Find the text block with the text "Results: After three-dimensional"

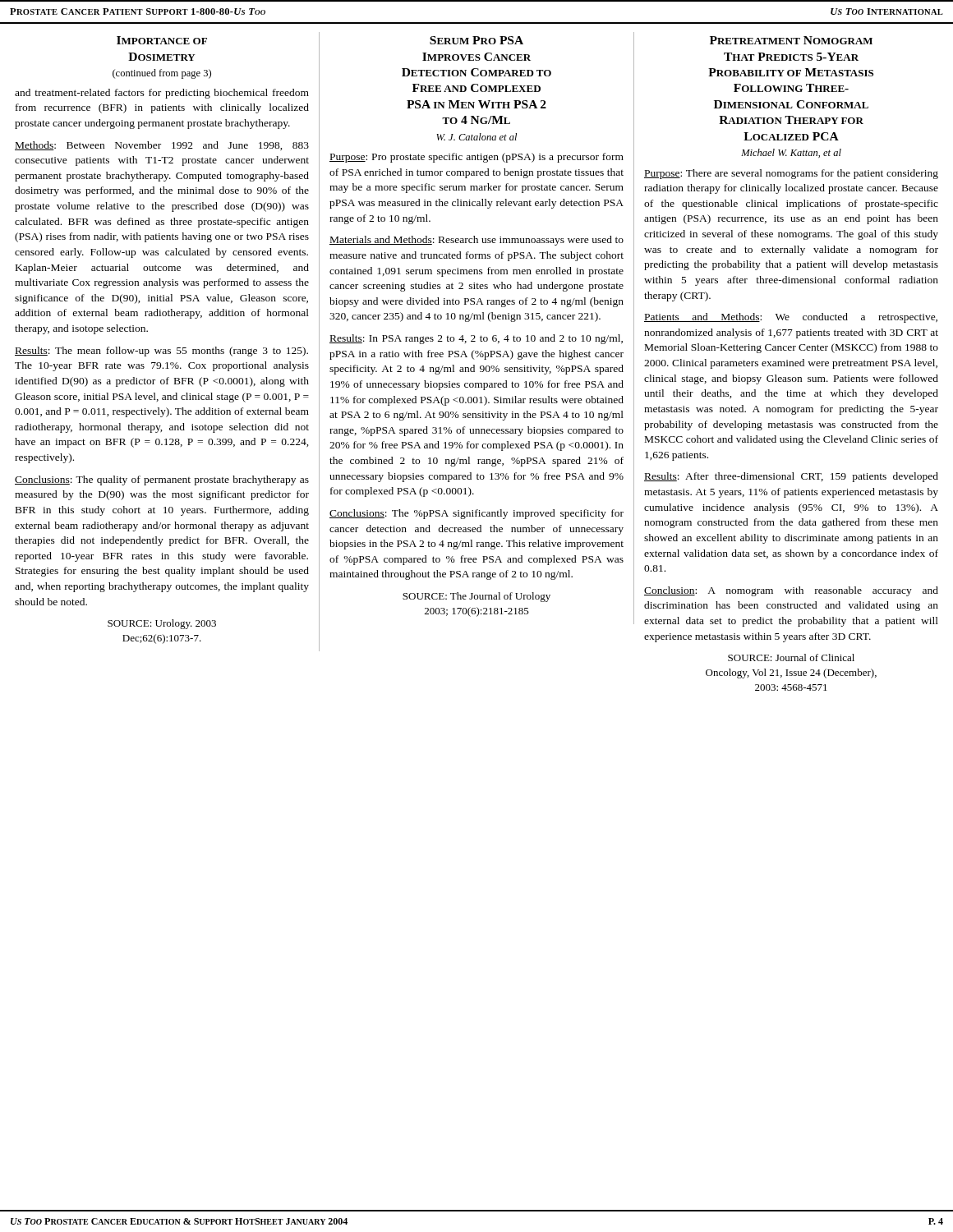pos(791,523)
